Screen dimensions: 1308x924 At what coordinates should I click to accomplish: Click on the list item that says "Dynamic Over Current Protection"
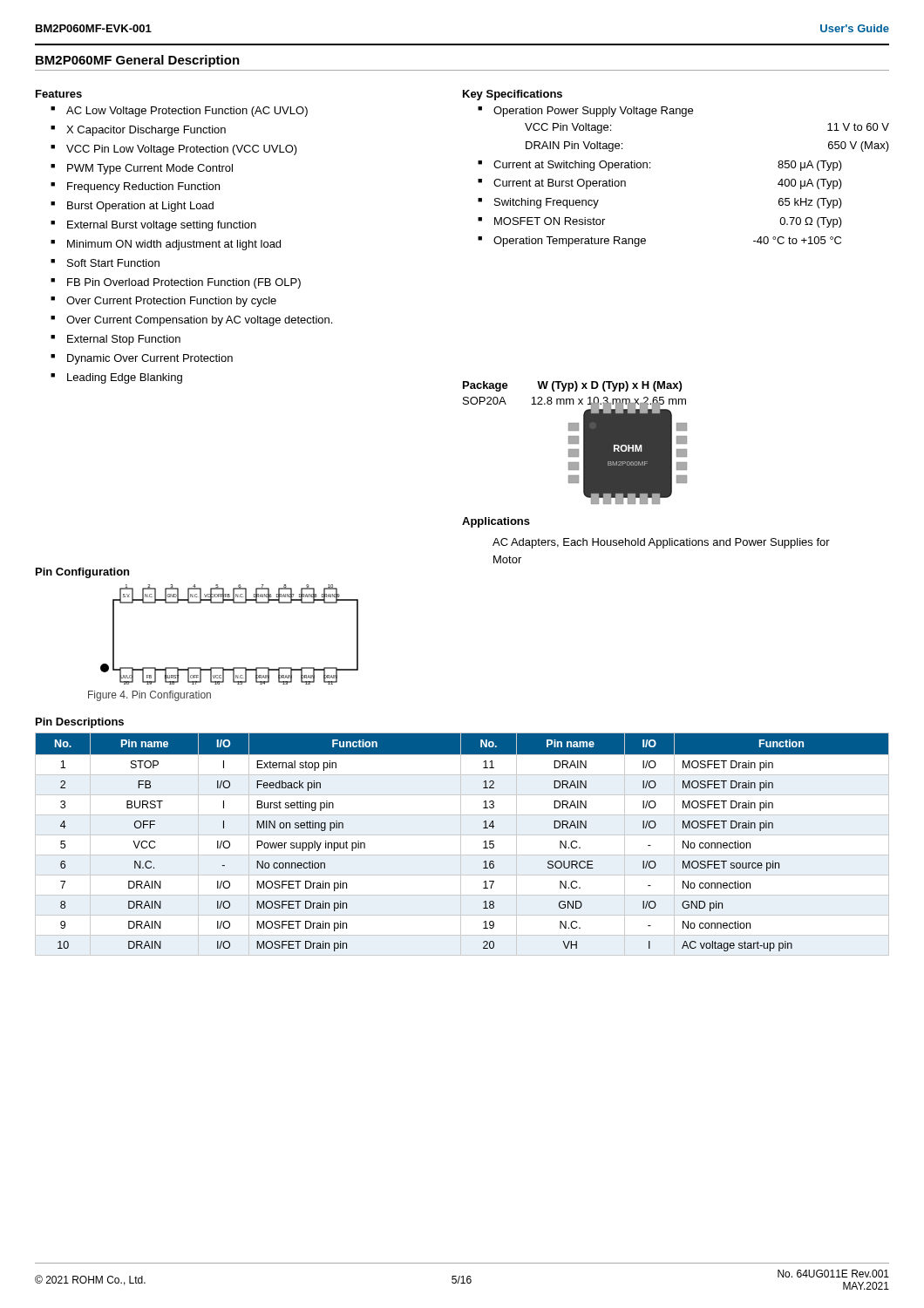[x=150, y=358]
